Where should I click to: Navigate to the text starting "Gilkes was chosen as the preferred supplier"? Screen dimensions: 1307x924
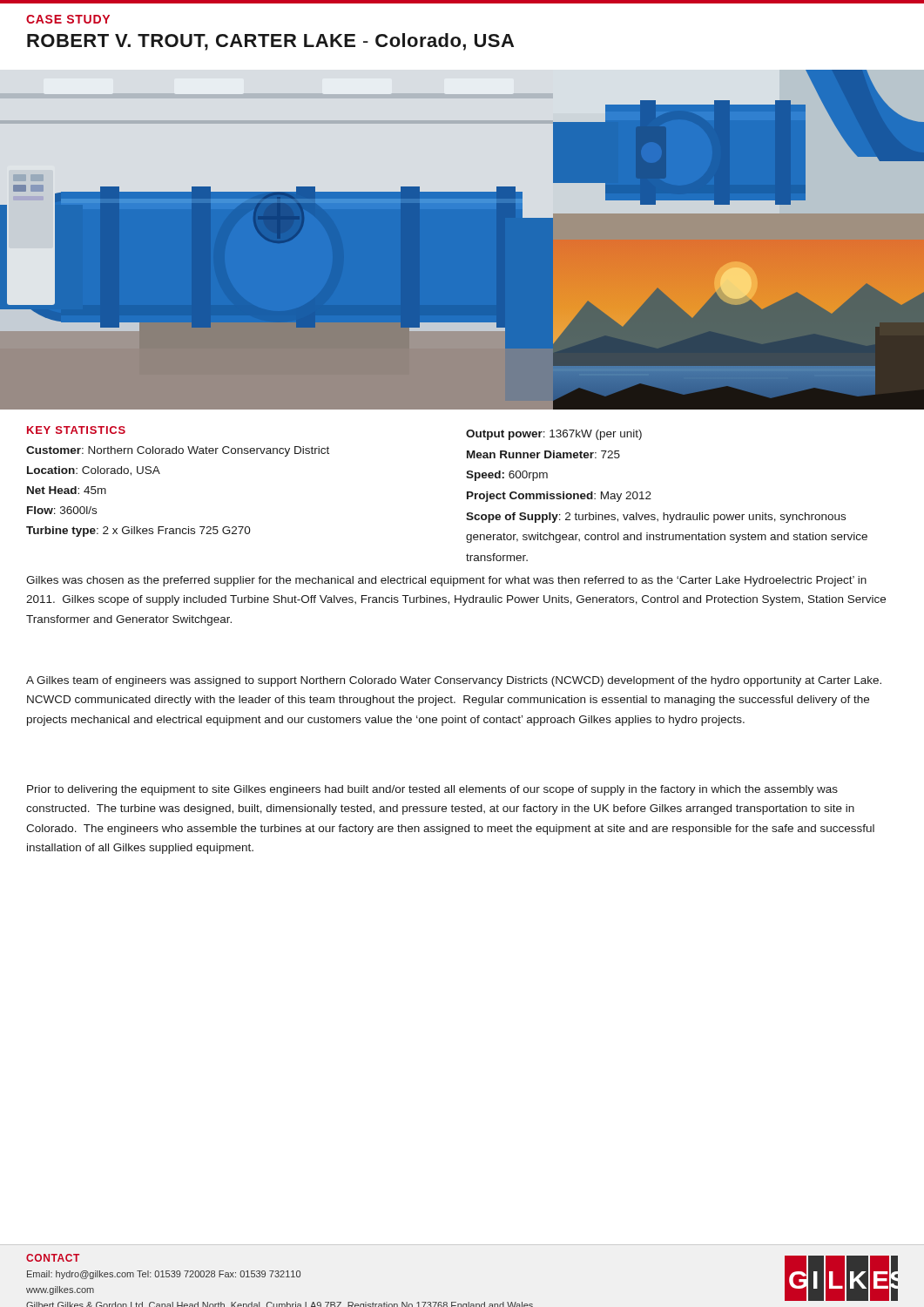[x=456, y=599]
